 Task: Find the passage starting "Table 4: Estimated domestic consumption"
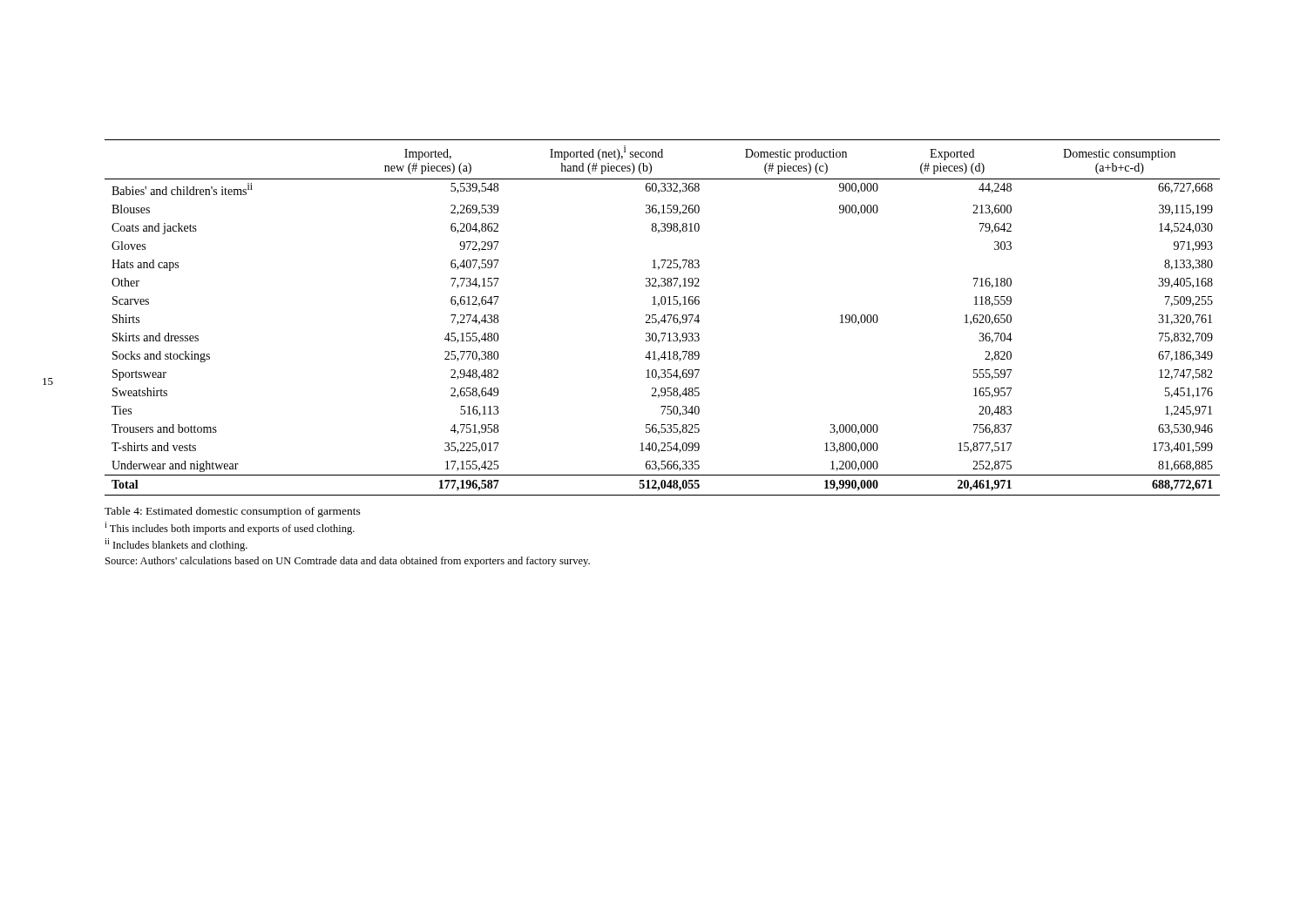pyautogui.click(x=233, y=511)
